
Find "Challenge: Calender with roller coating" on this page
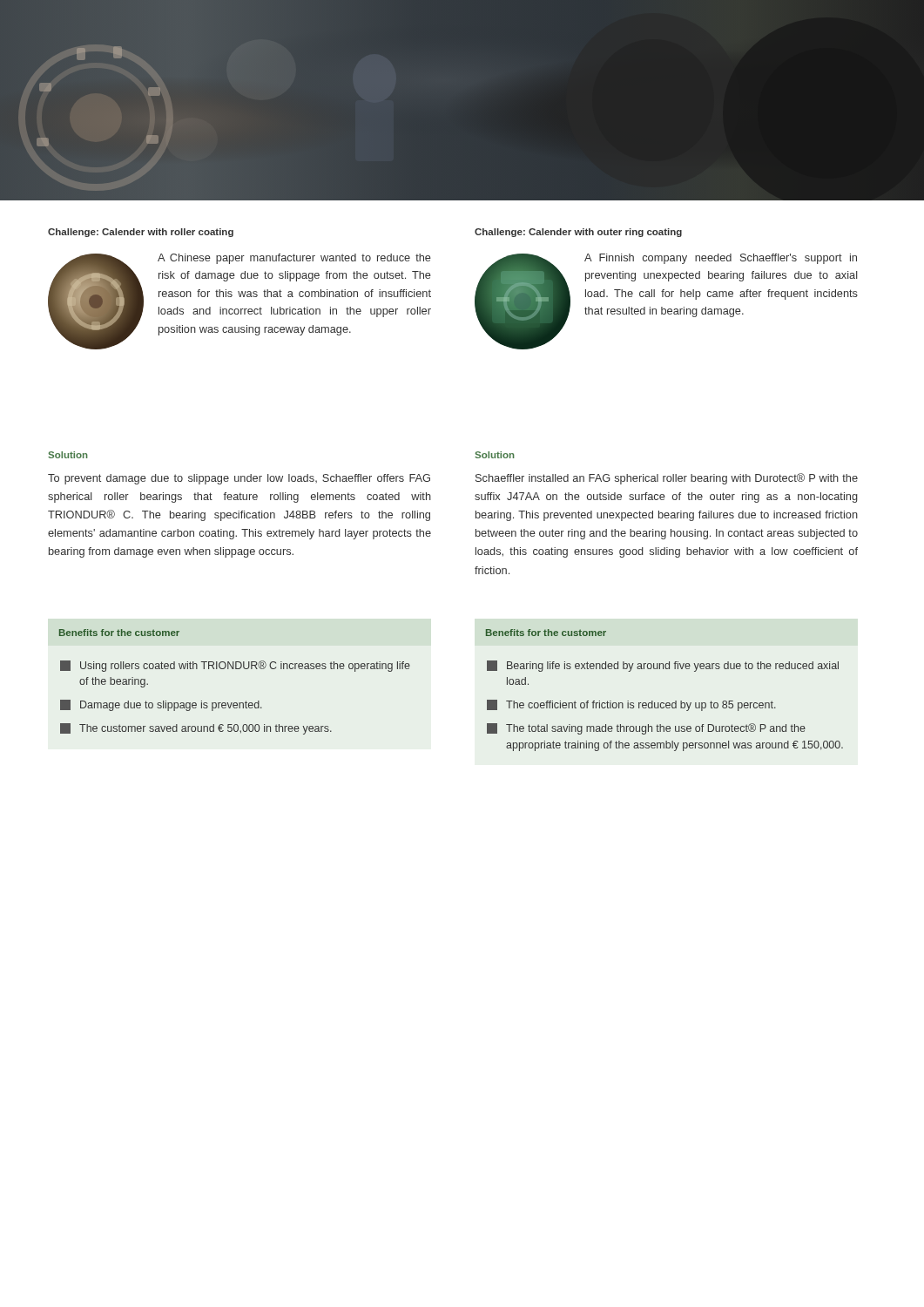coord(141,232)
